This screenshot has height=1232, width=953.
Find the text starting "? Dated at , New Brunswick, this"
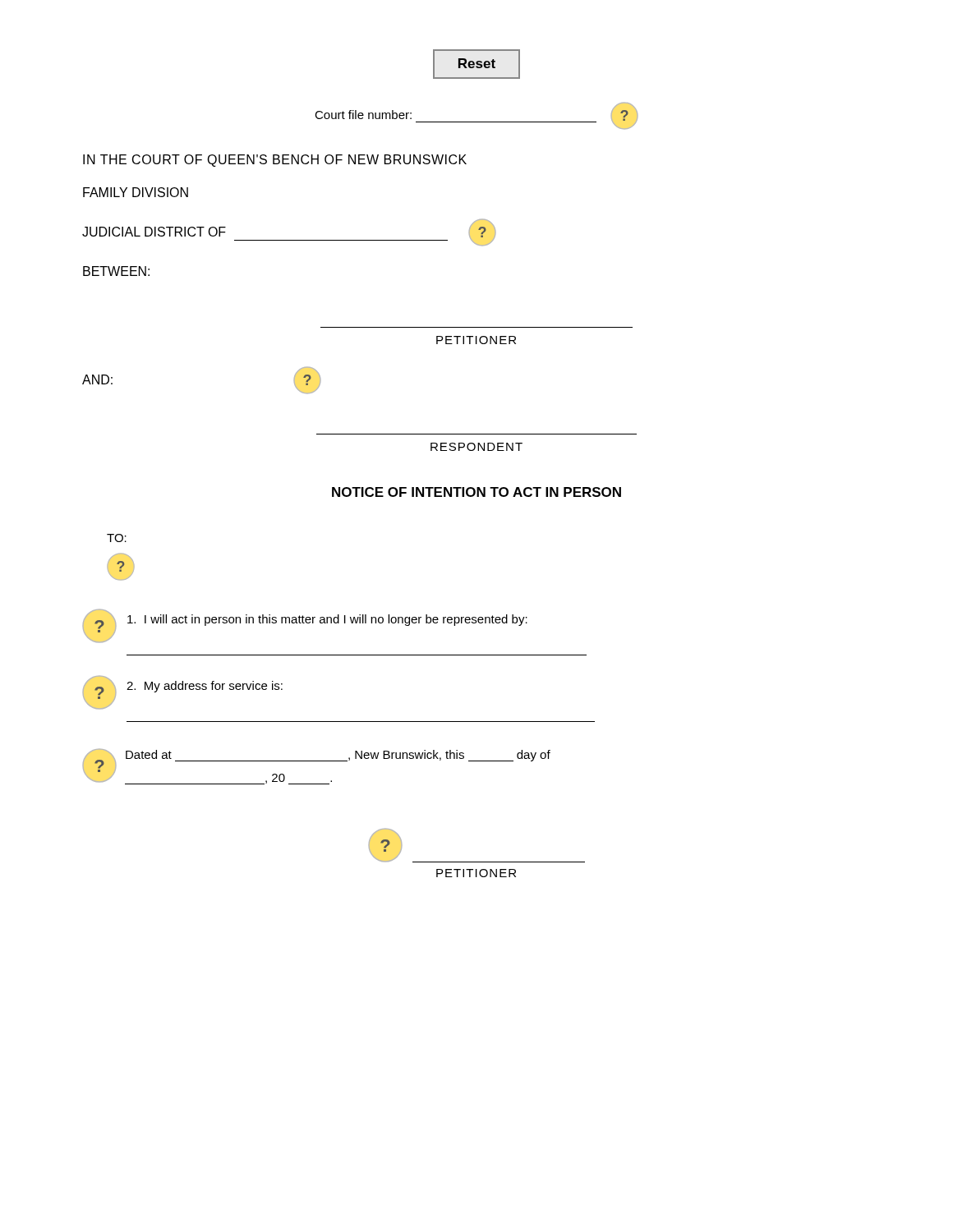click(476, 766)
